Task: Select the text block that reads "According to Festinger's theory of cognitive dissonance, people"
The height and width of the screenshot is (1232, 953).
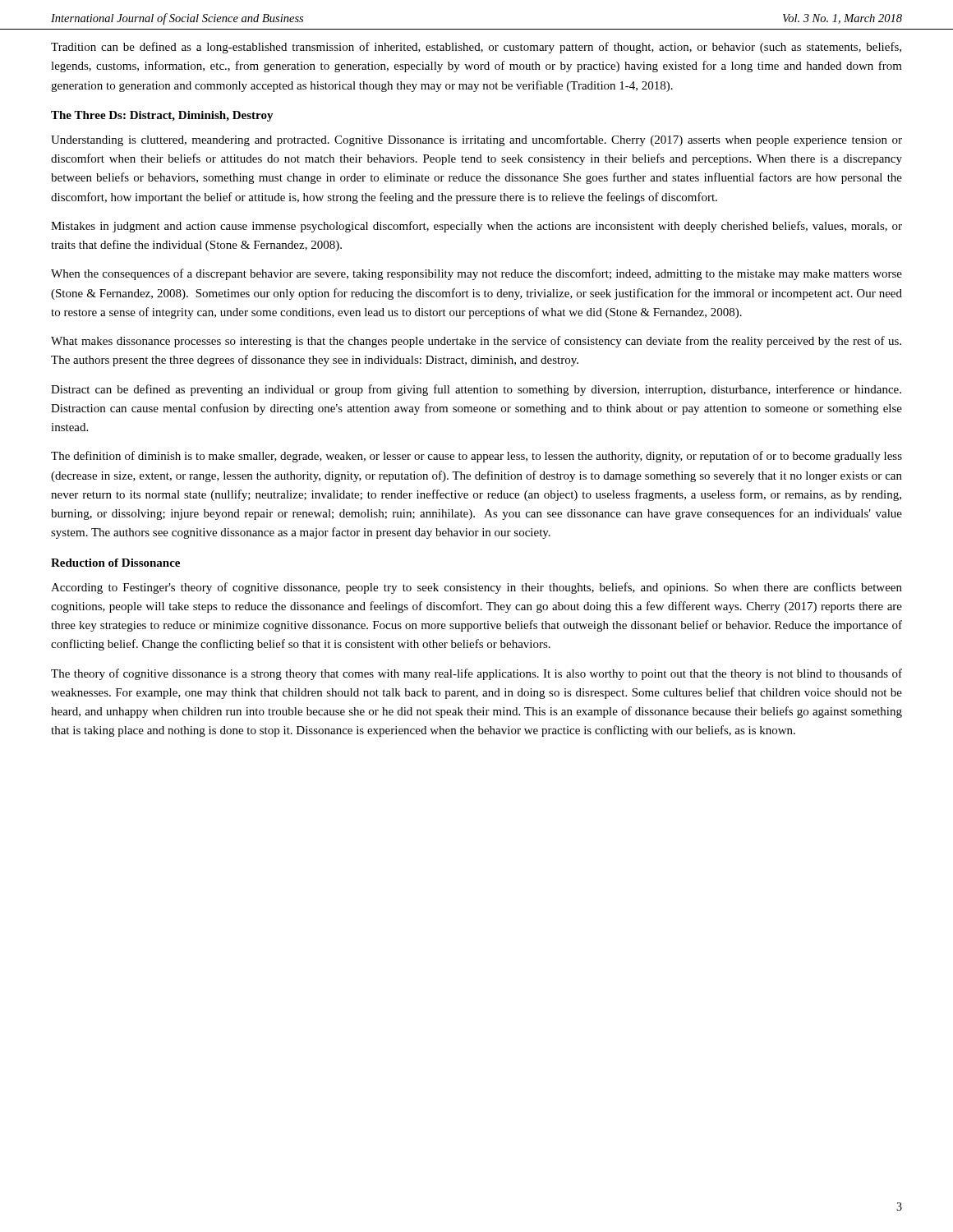Action: [x=476, y=616]
